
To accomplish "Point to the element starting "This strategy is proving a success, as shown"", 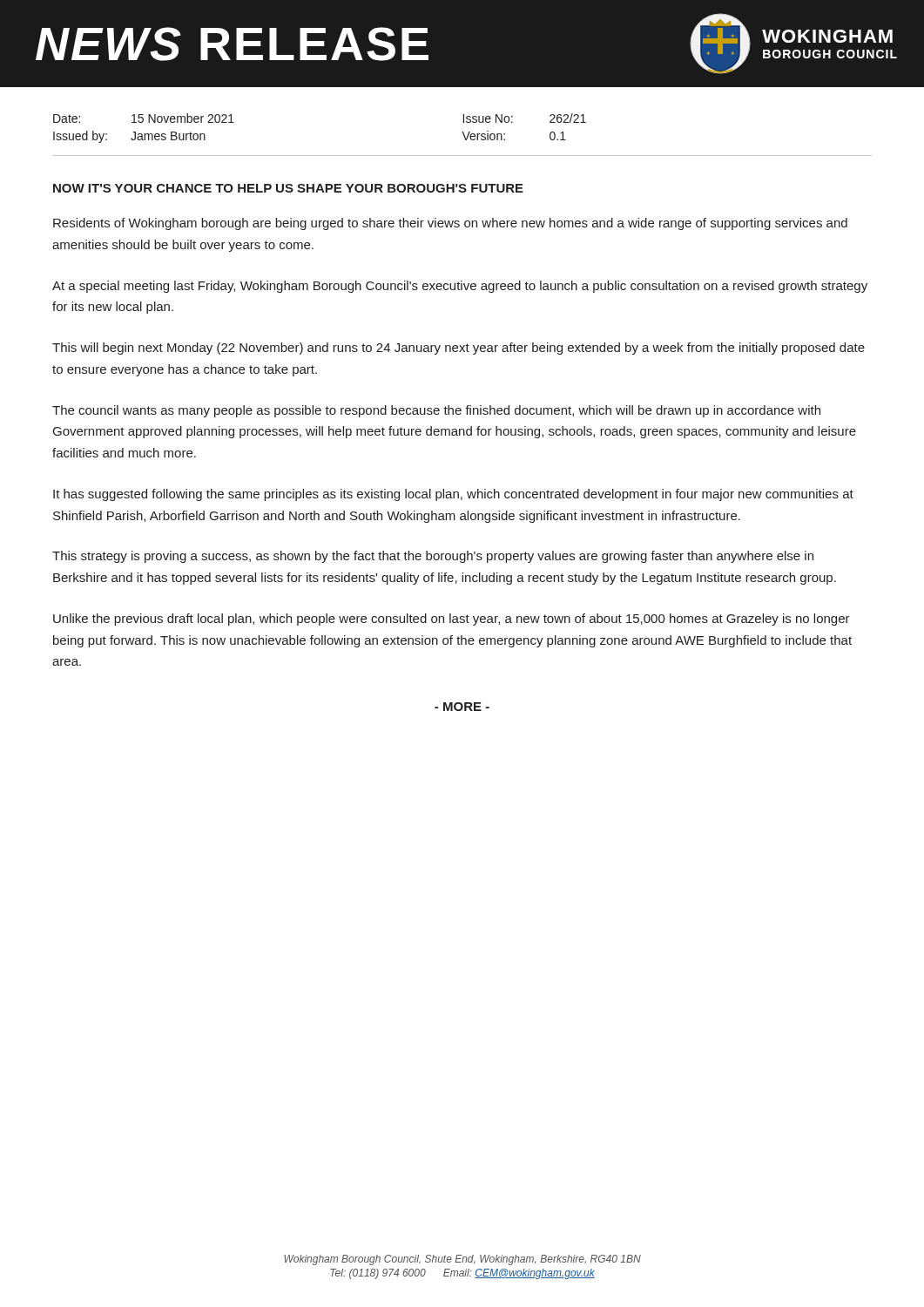I will pyautogui.click(x=462, y=567).
